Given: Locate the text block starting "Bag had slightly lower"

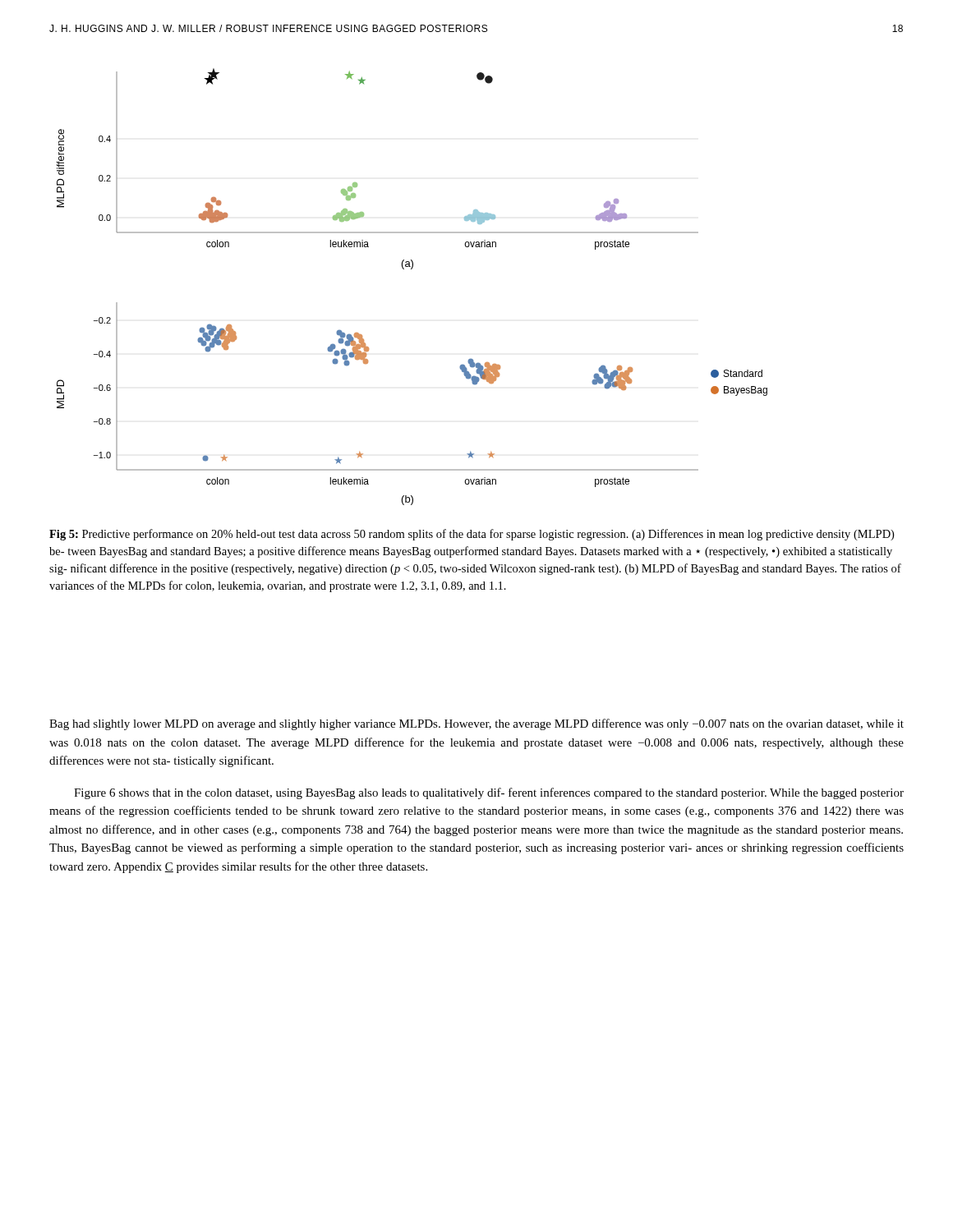Looking at the screenshot, I should pos(476,742).
